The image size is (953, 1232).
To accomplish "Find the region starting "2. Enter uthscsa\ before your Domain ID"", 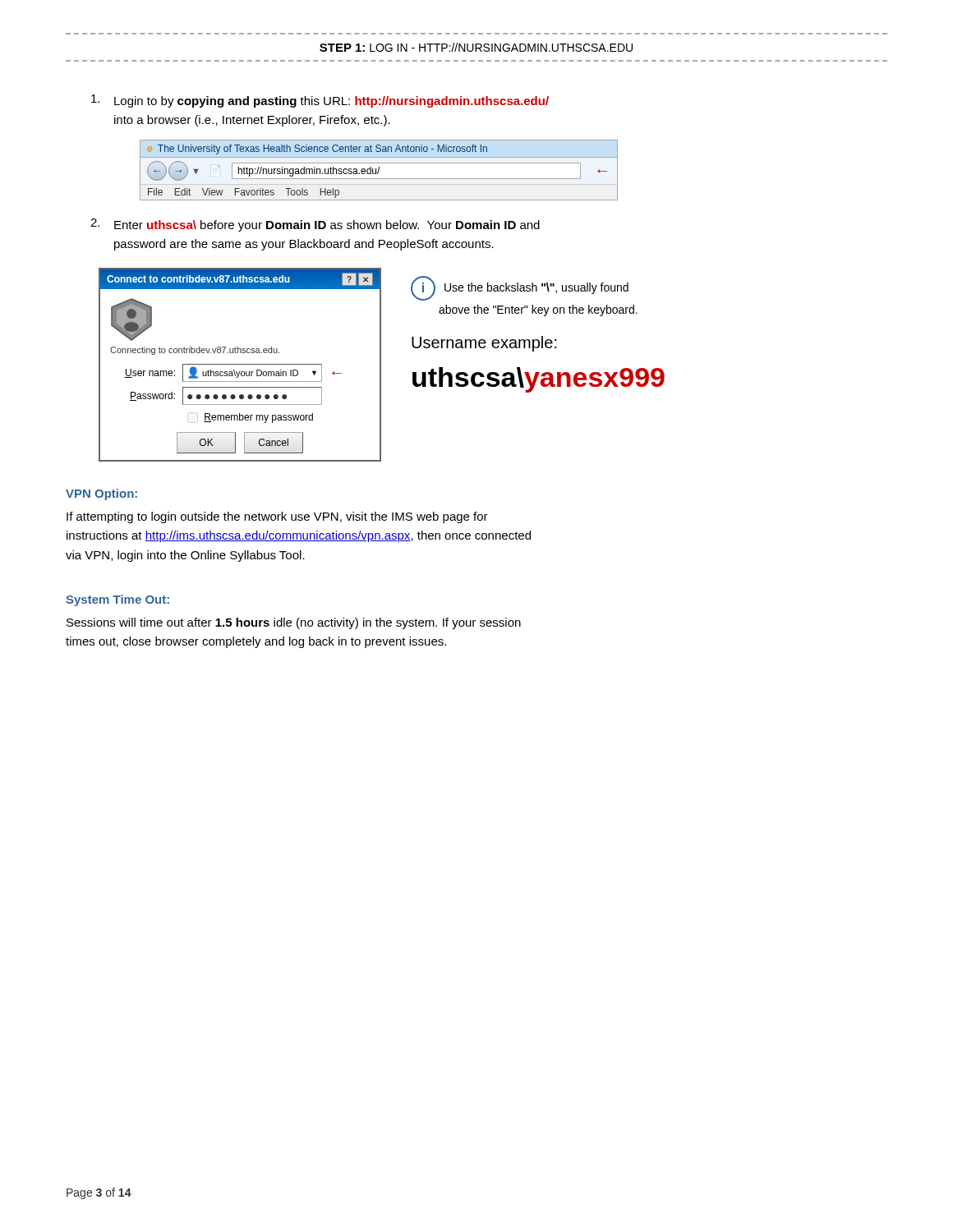I will point(315,234).
